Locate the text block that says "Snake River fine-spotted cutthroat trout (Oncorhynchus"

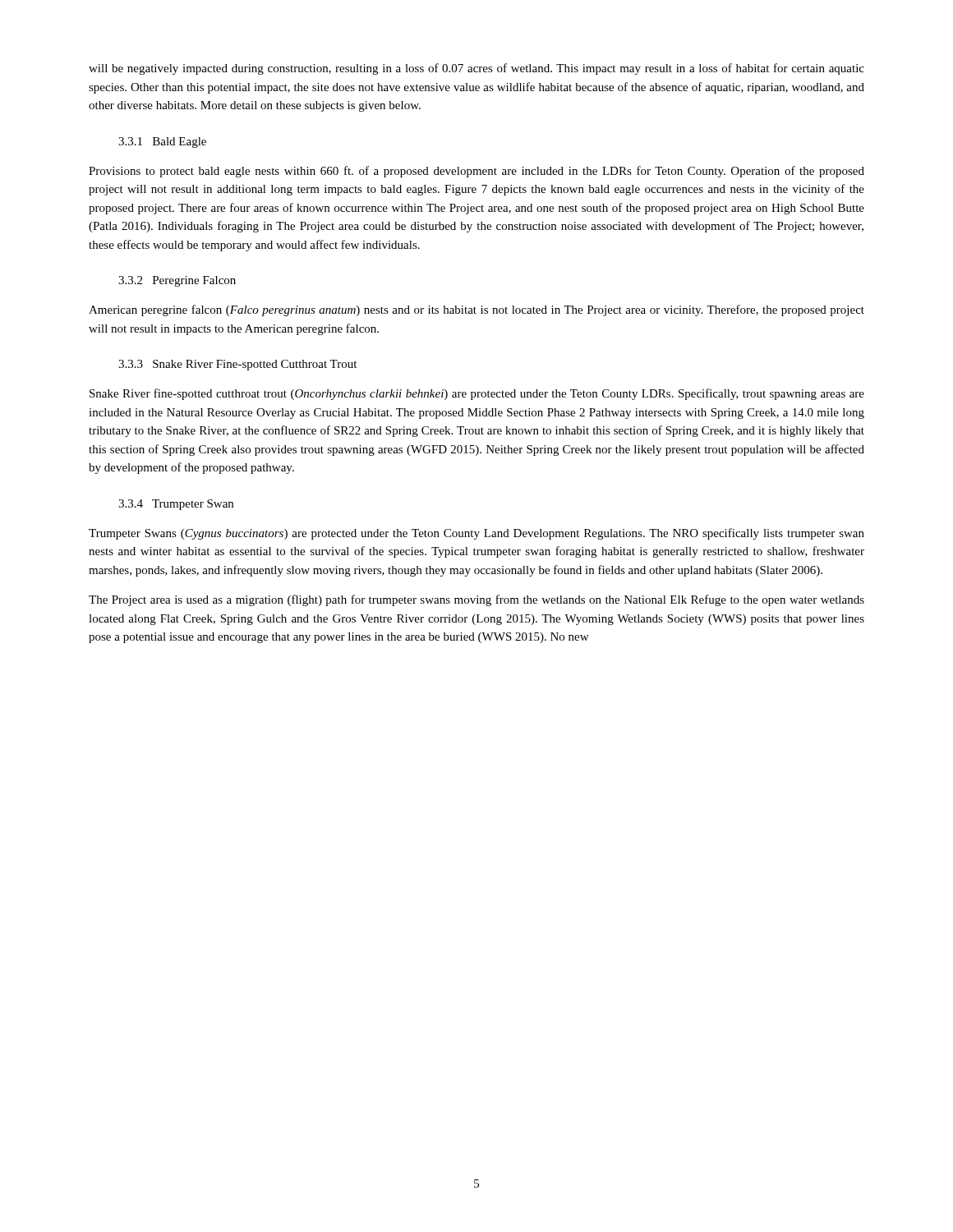pyautogui.click(x=476, y=431)
